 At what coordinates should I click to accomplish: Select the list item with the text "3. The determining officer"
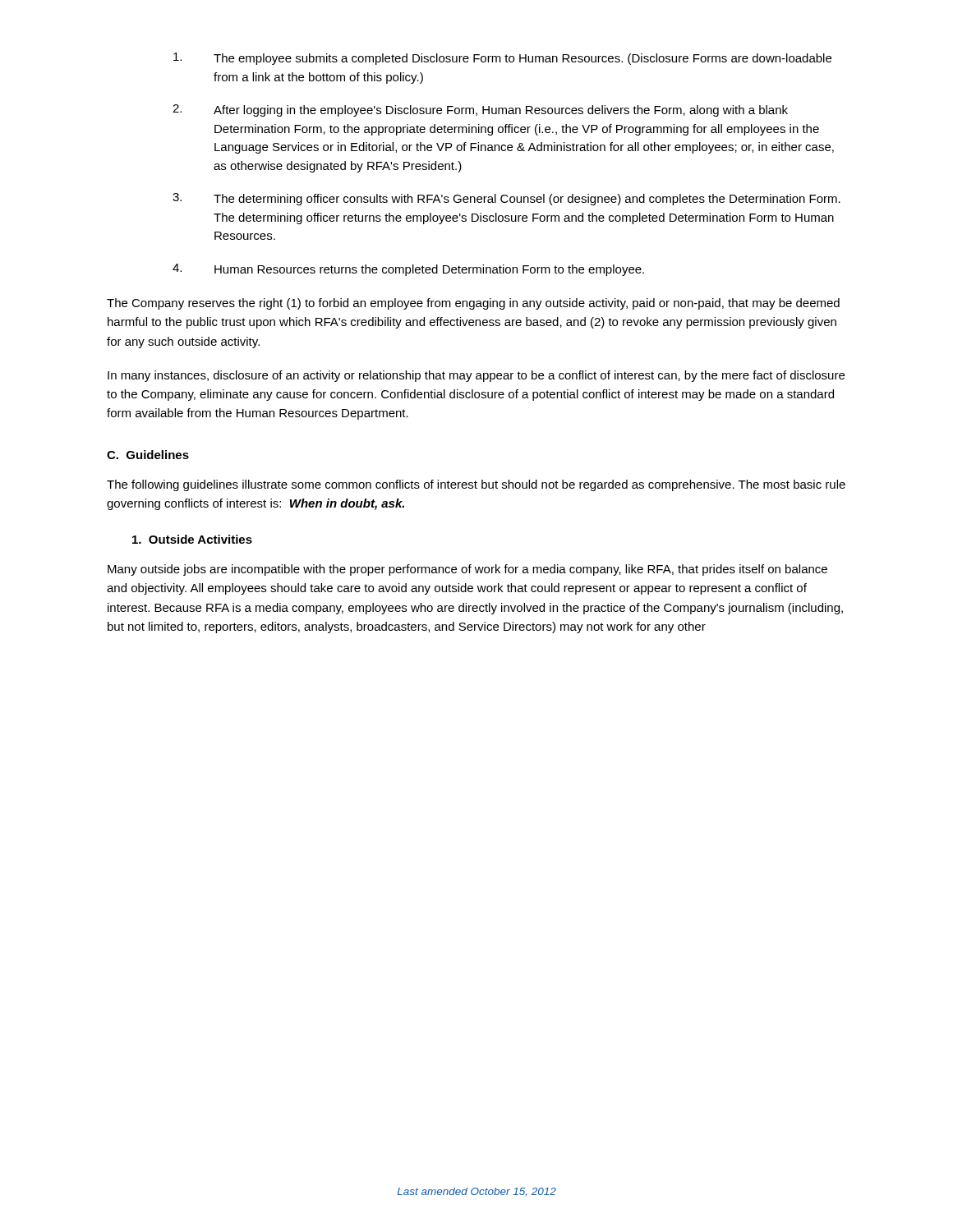(x=509, y=217)
